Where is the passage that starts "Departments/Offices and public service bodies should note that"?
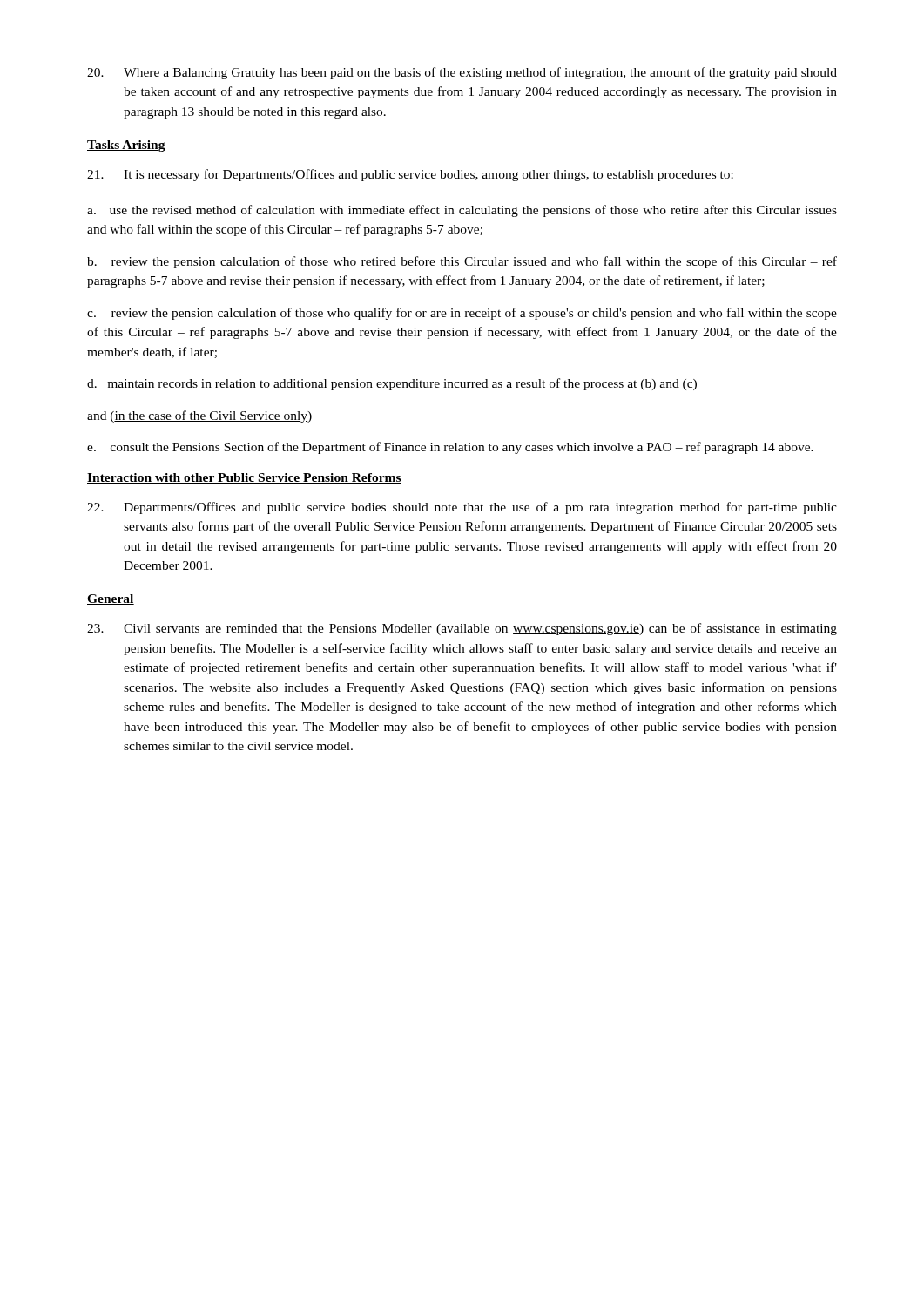924x1307 pixels. pos(462,536)
